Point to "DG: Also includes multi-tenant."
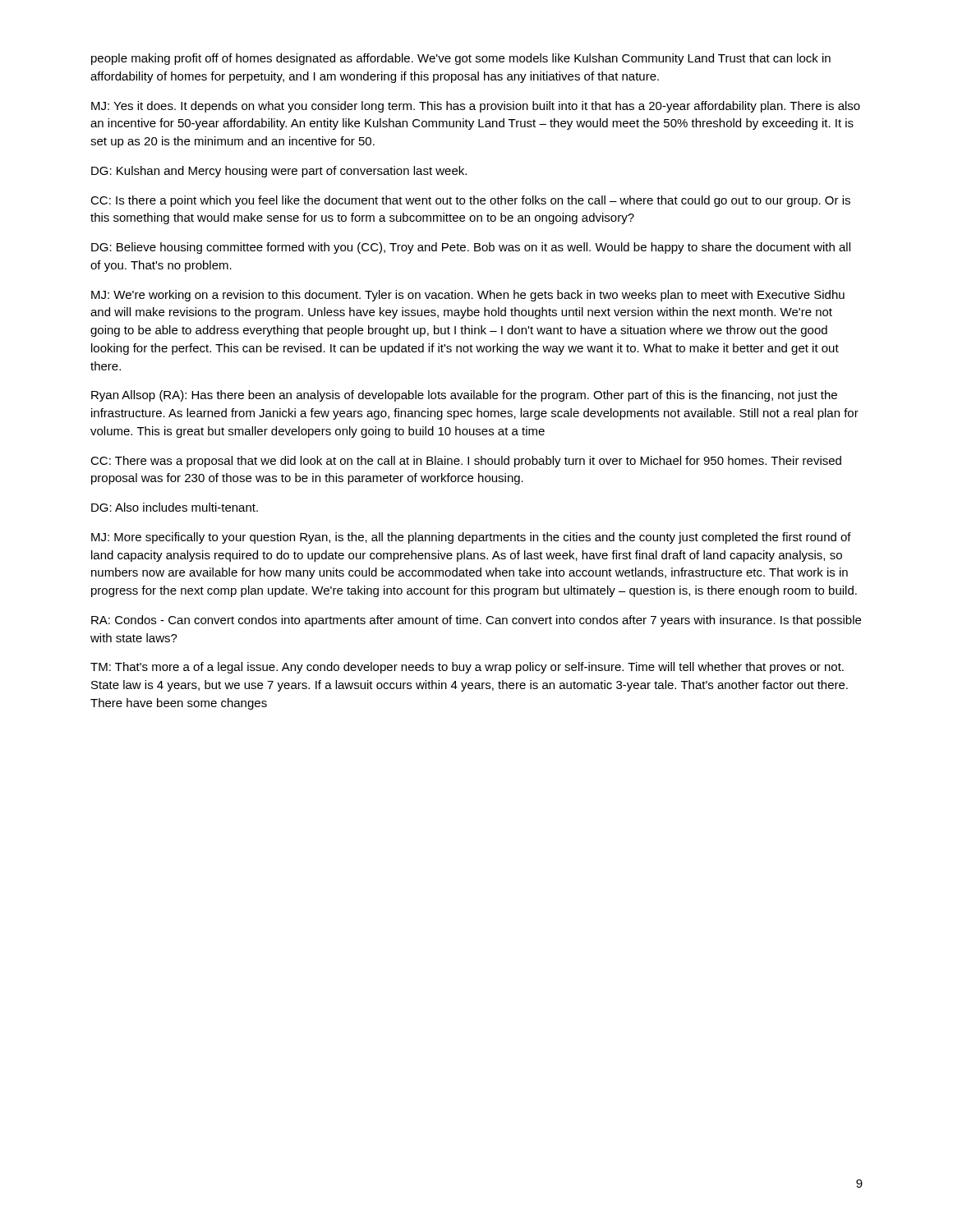The image size is (953, 1232). (175, 507)
